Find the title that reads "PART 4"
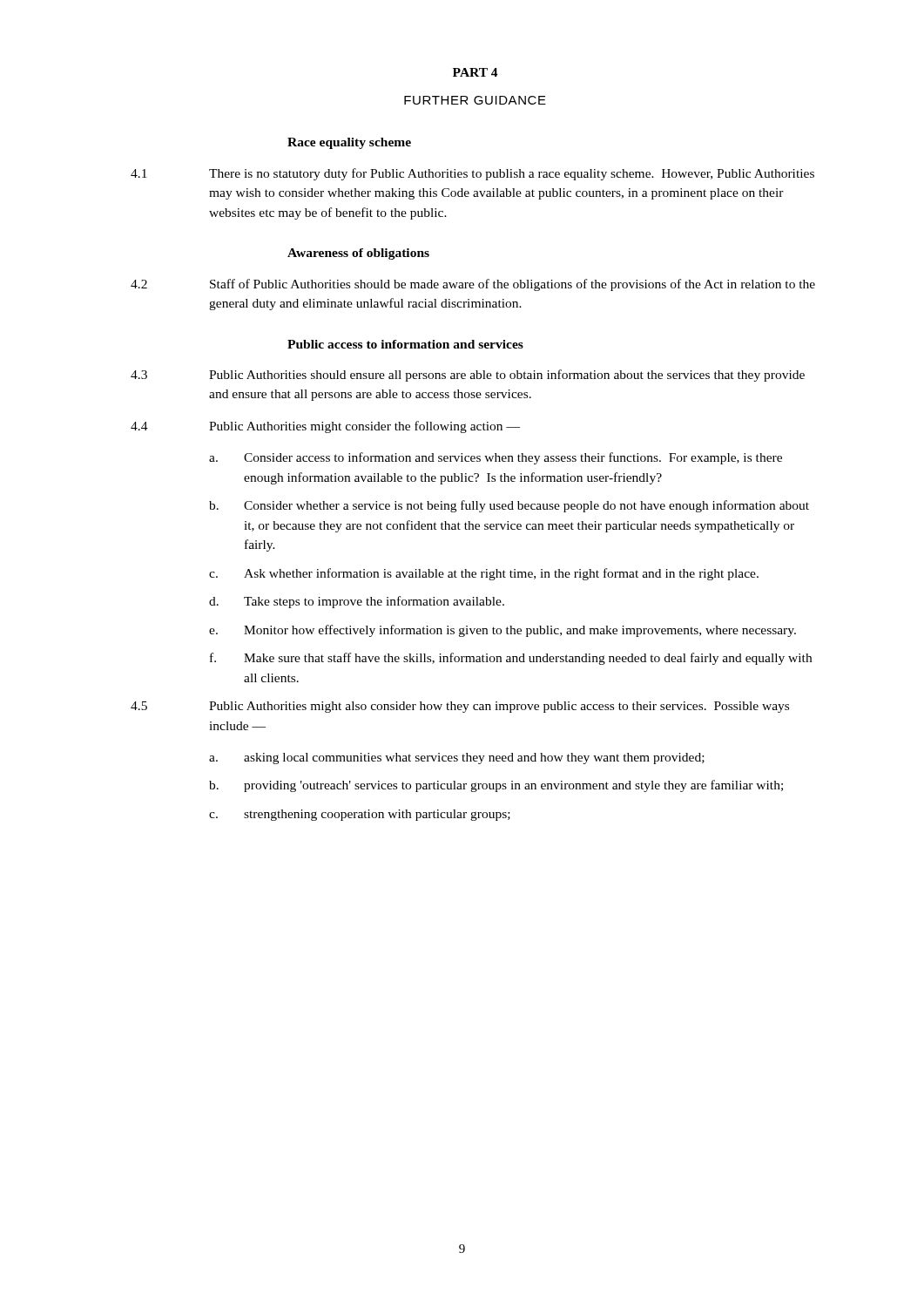Image resolution: width=924 pixels, height=1307 pixels. [475, 72]
